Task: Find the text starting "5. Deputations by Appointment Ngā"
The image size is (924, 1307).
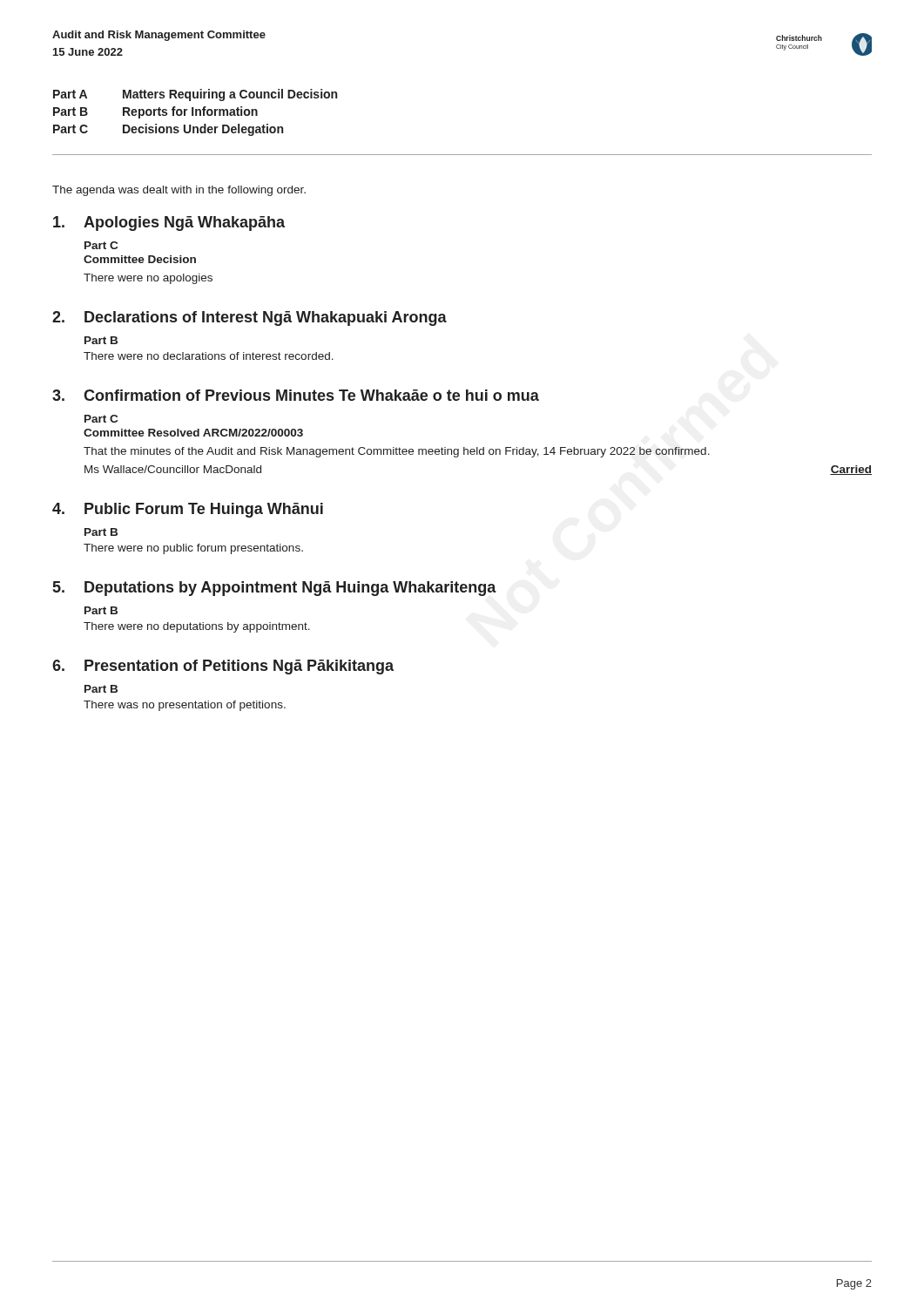Action: coord(274,588)
